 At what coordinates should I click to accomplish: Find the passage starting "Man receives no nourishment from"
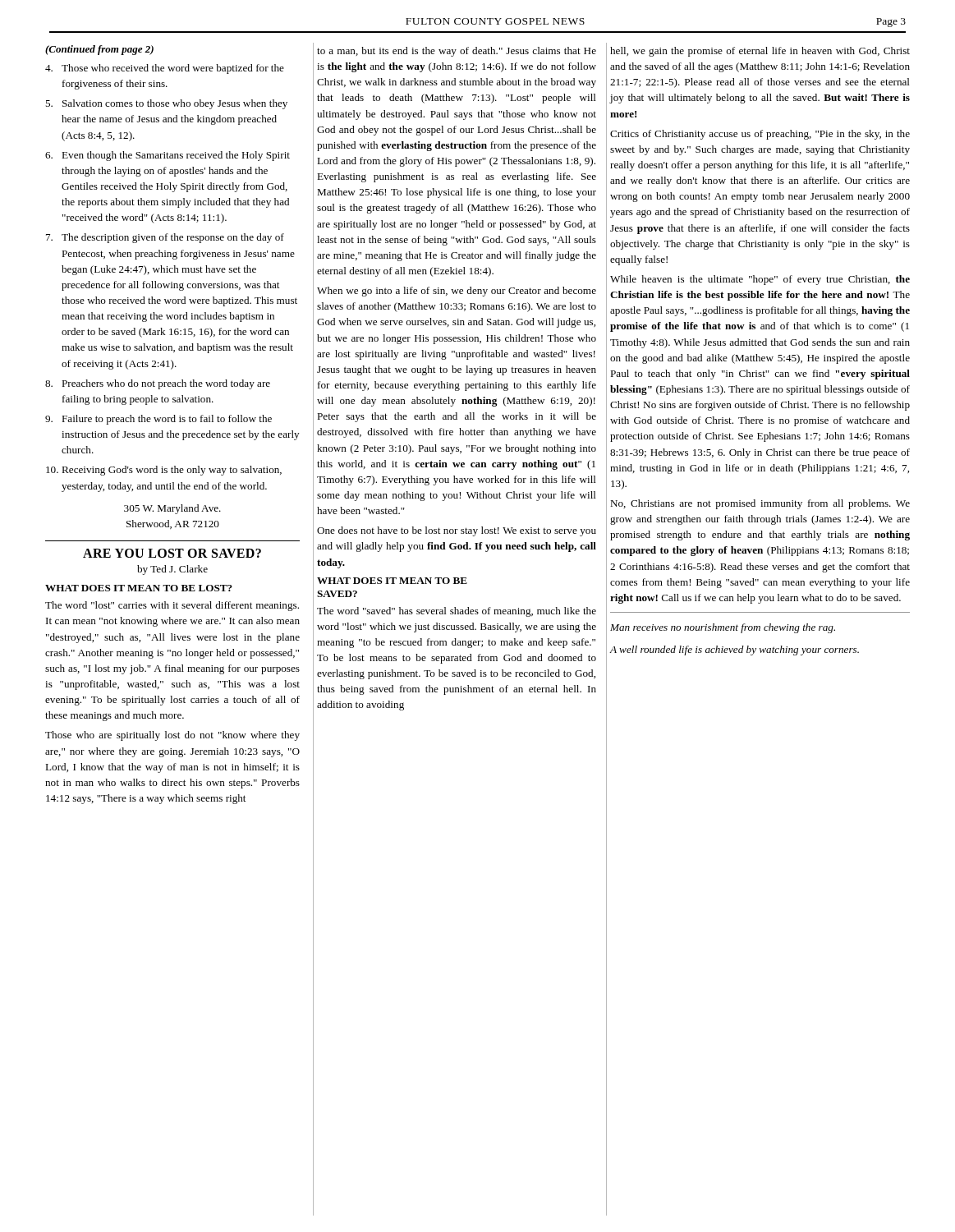723,627
